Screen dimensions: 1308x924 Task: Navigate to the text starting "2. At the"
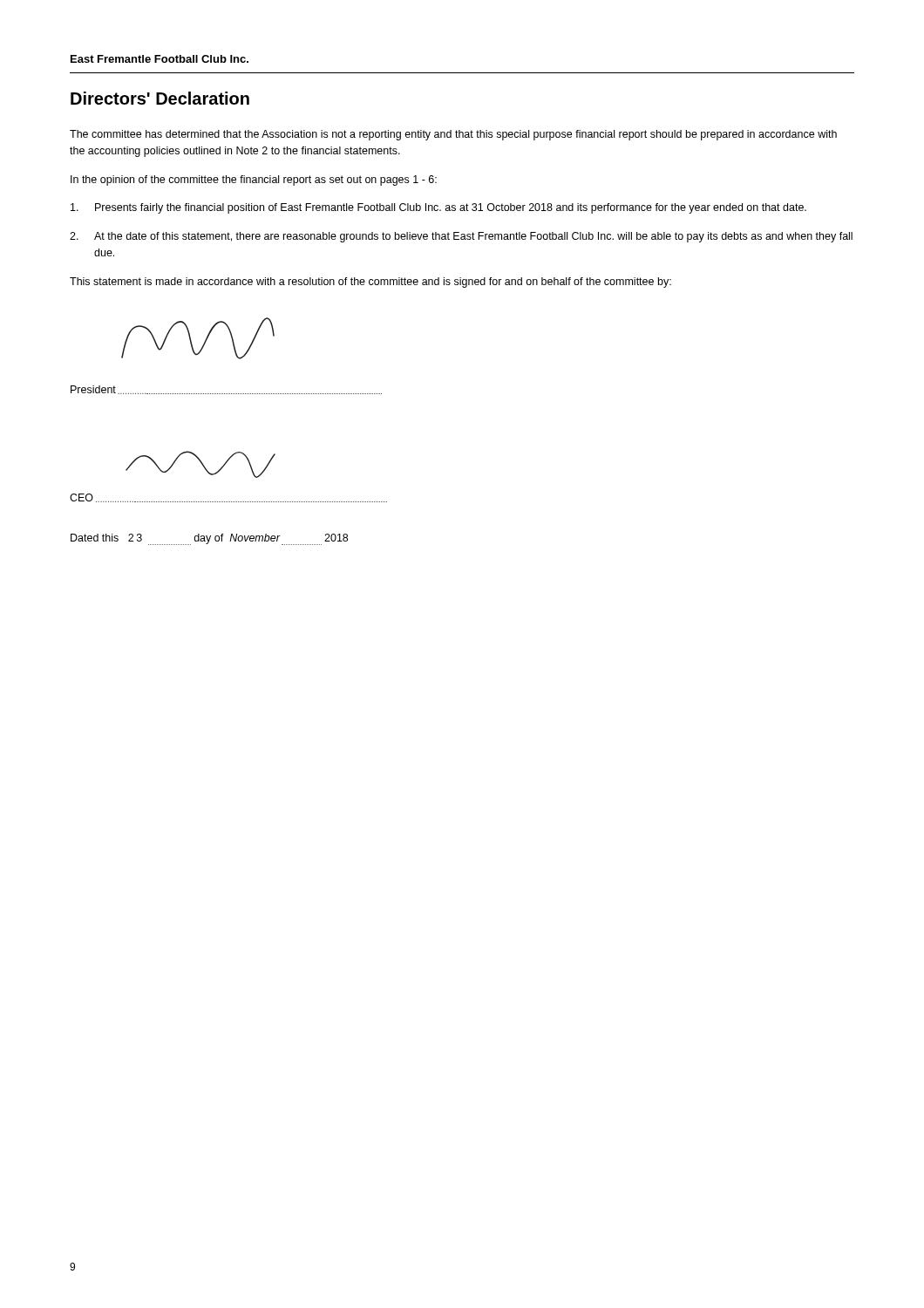coord(462,245)
